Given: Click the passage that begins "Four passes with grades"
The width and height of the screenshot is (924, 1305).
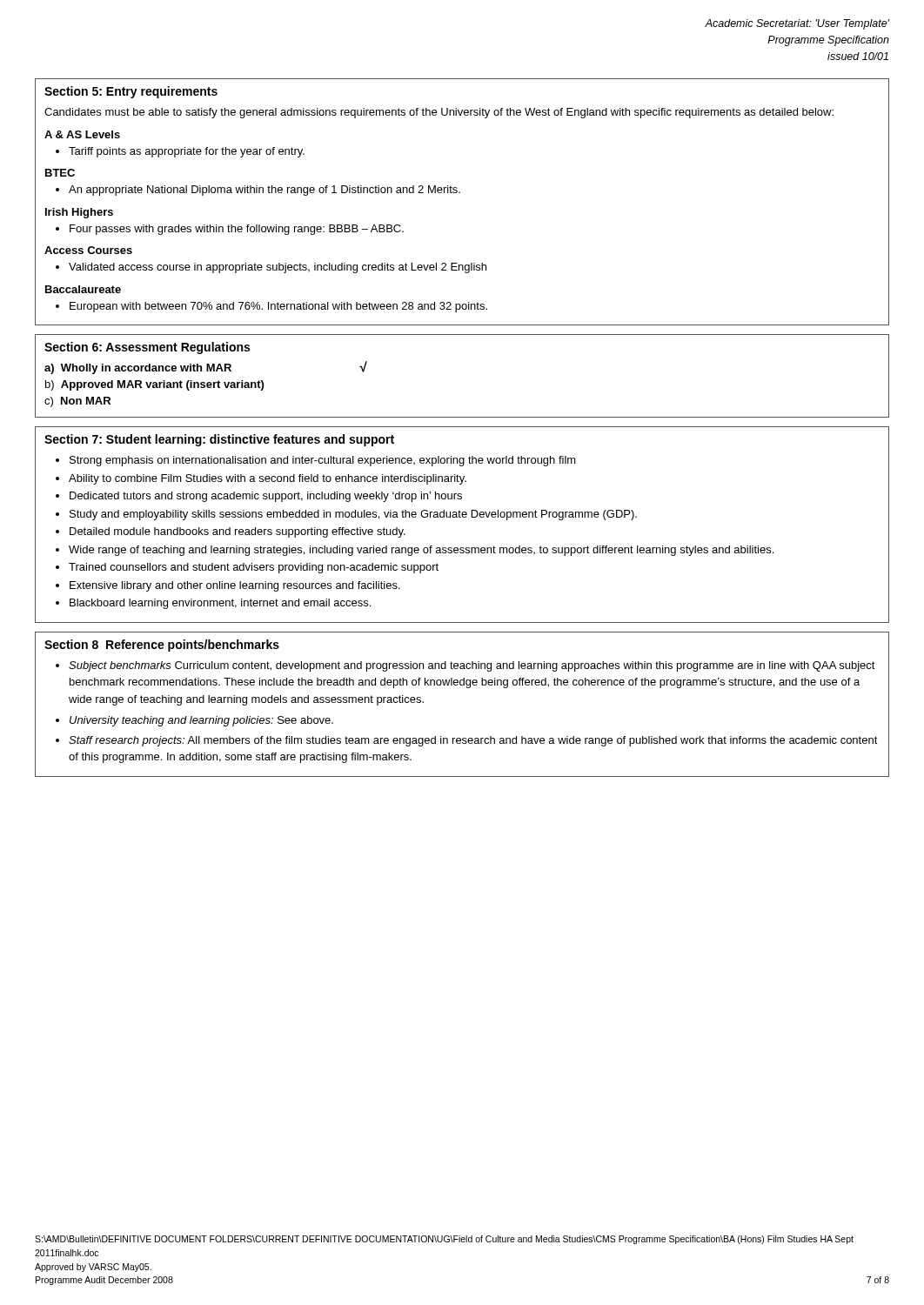Looking at the screenshot, I should [x=237, y=228].
